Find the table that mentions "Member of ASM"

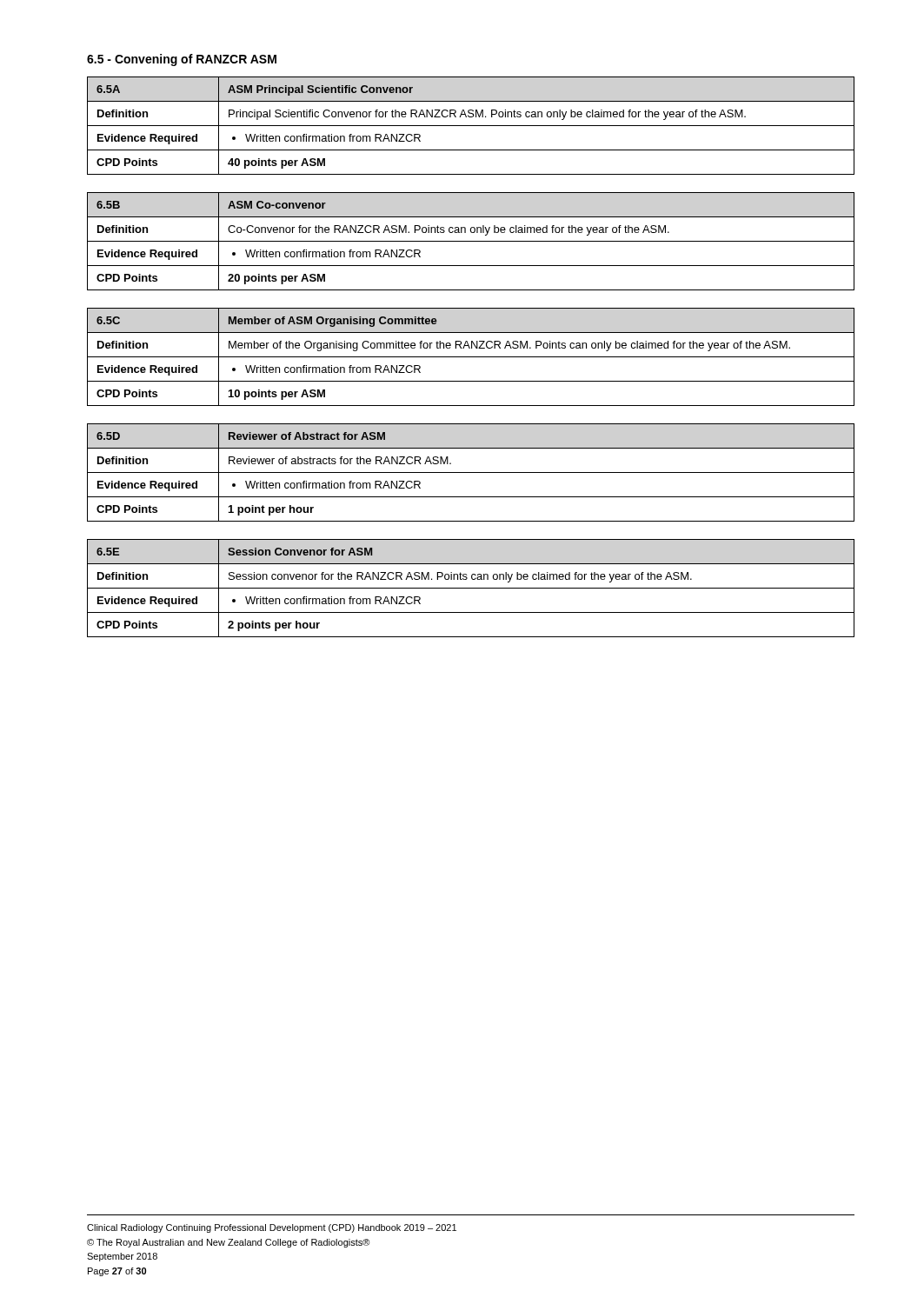coord(471,357)
